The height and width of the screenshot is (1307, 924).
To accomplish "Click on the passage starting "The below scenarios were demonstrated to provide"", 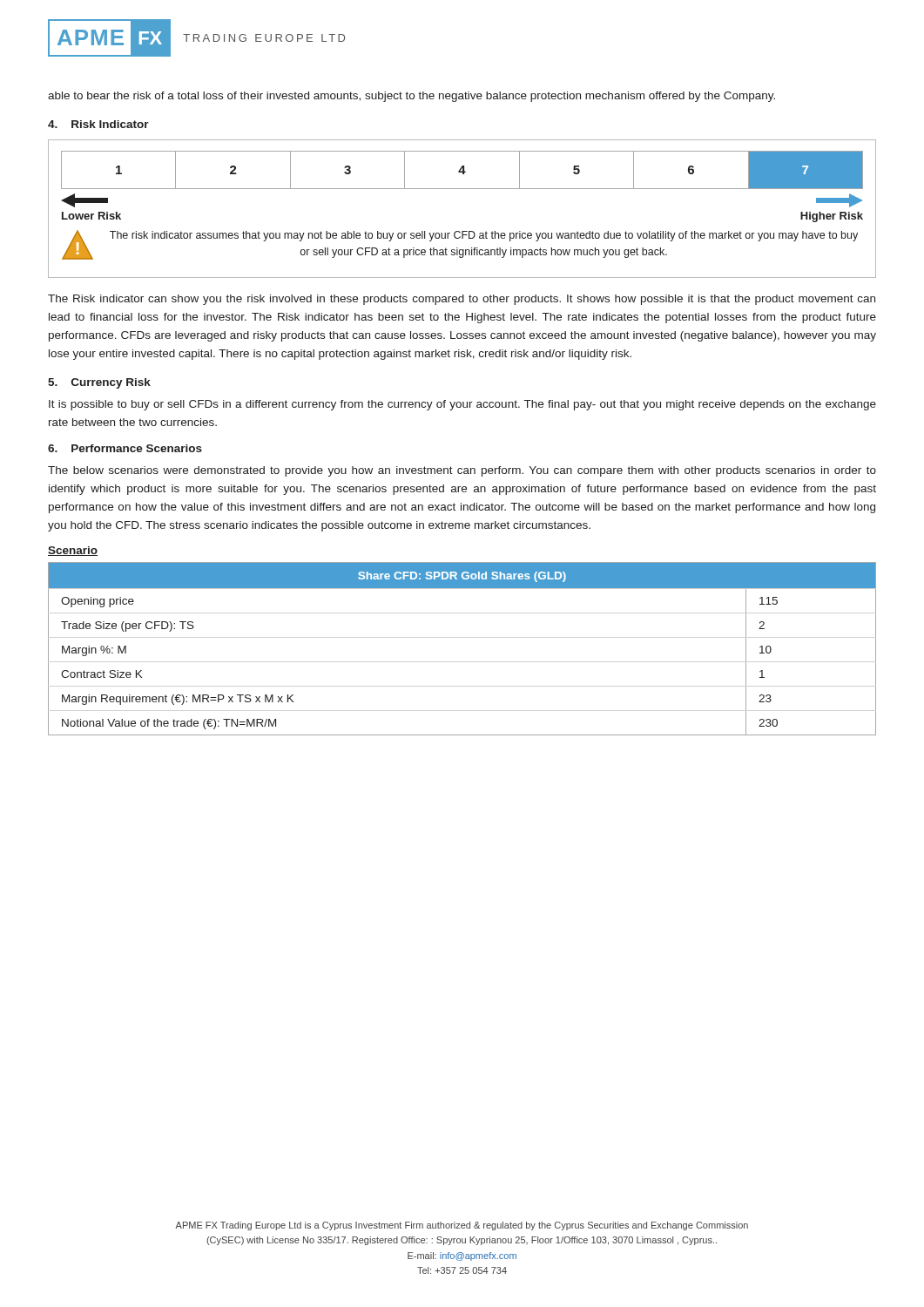I will 462,498.
